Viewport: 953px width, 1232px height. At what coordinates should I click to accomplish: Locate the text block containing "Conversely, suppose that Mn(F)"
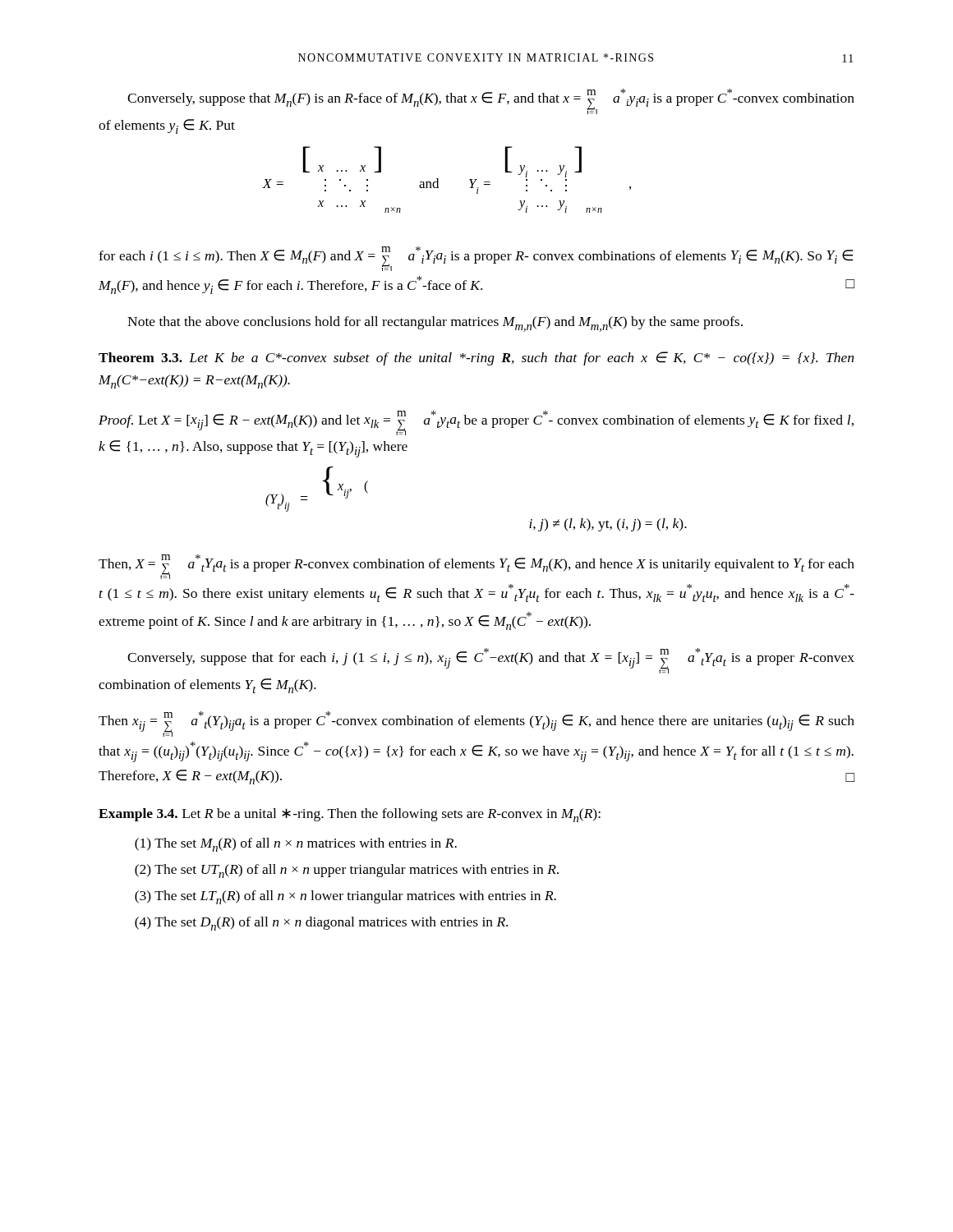(x=476, y=112)
